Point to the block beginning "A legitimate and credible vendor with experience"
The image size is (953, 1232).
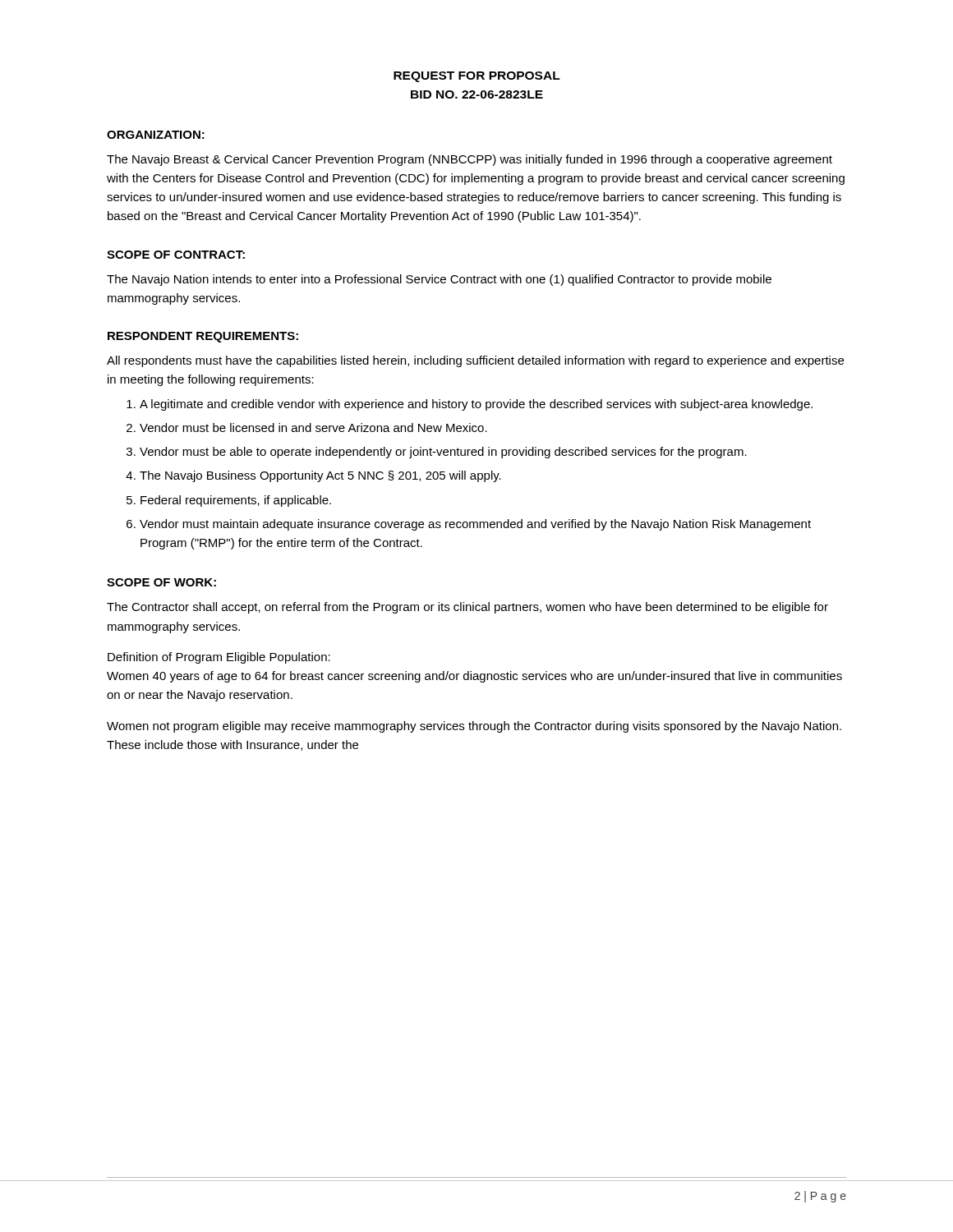click(477, 403)
